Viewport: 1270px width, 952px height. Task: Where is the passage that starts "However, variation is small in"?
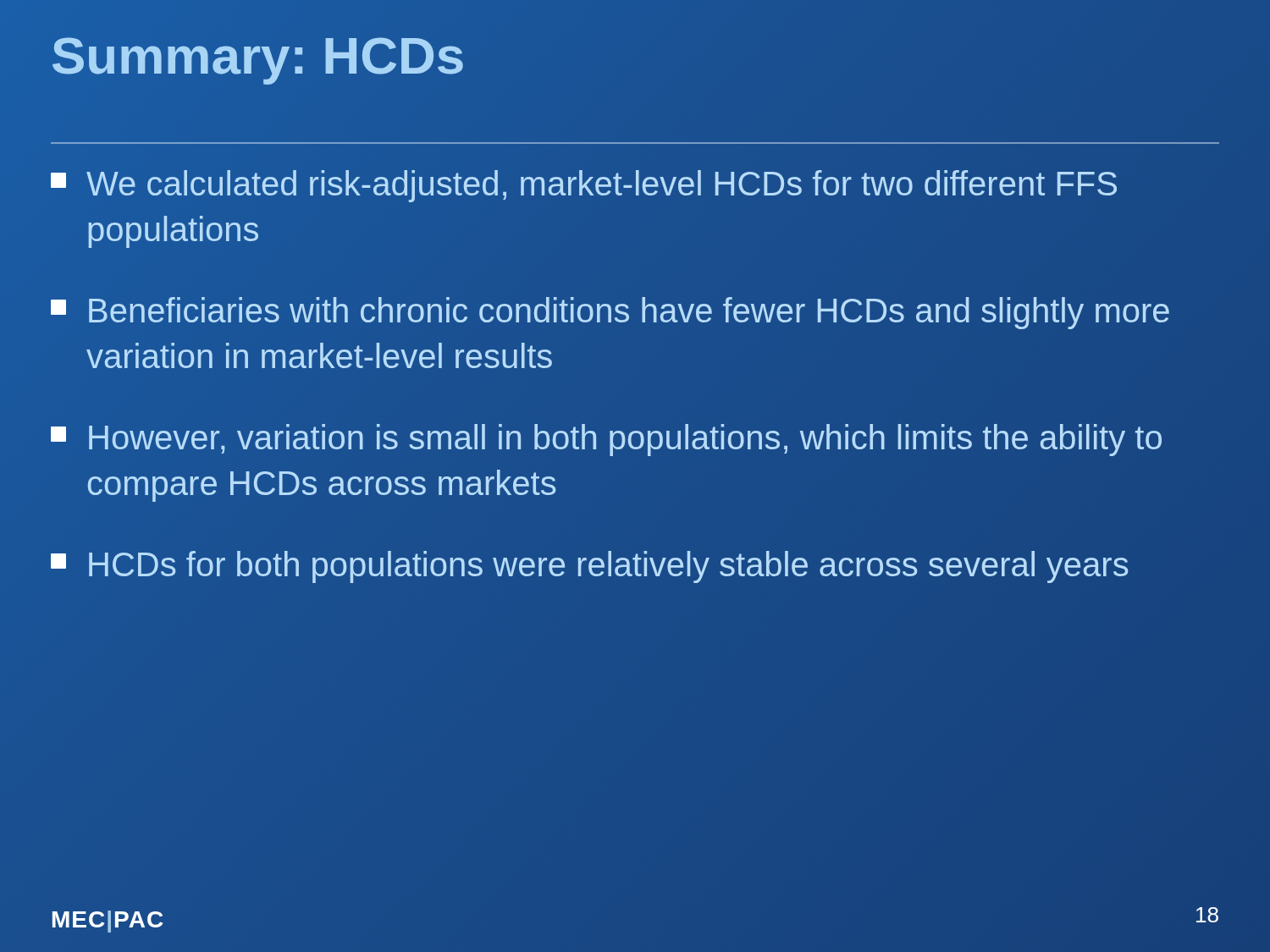click(635, 460)
